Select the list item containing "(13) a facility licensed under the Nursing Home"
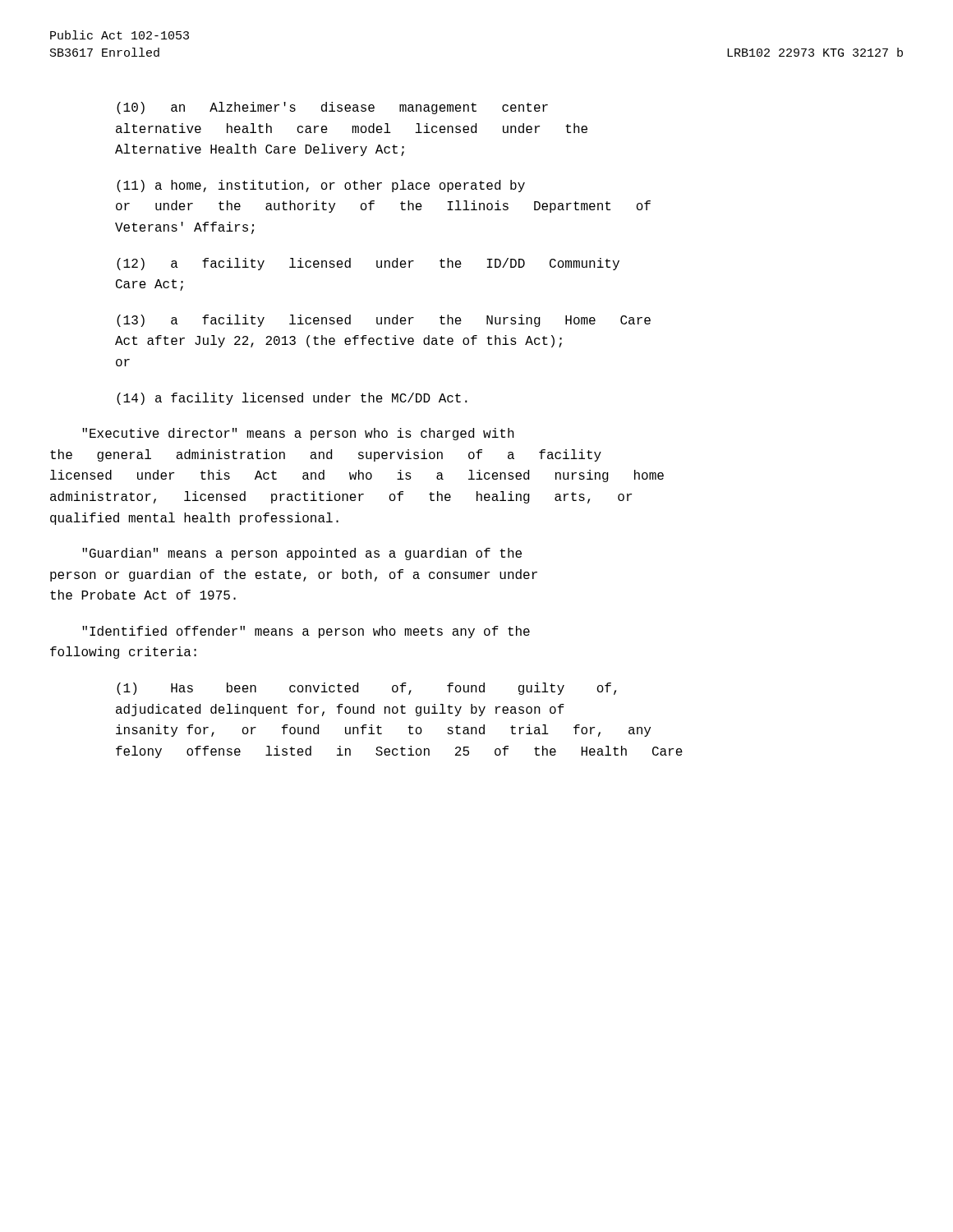Image resolution: width=953 pixels, height=1232 pixels. (x=476, y=343)
